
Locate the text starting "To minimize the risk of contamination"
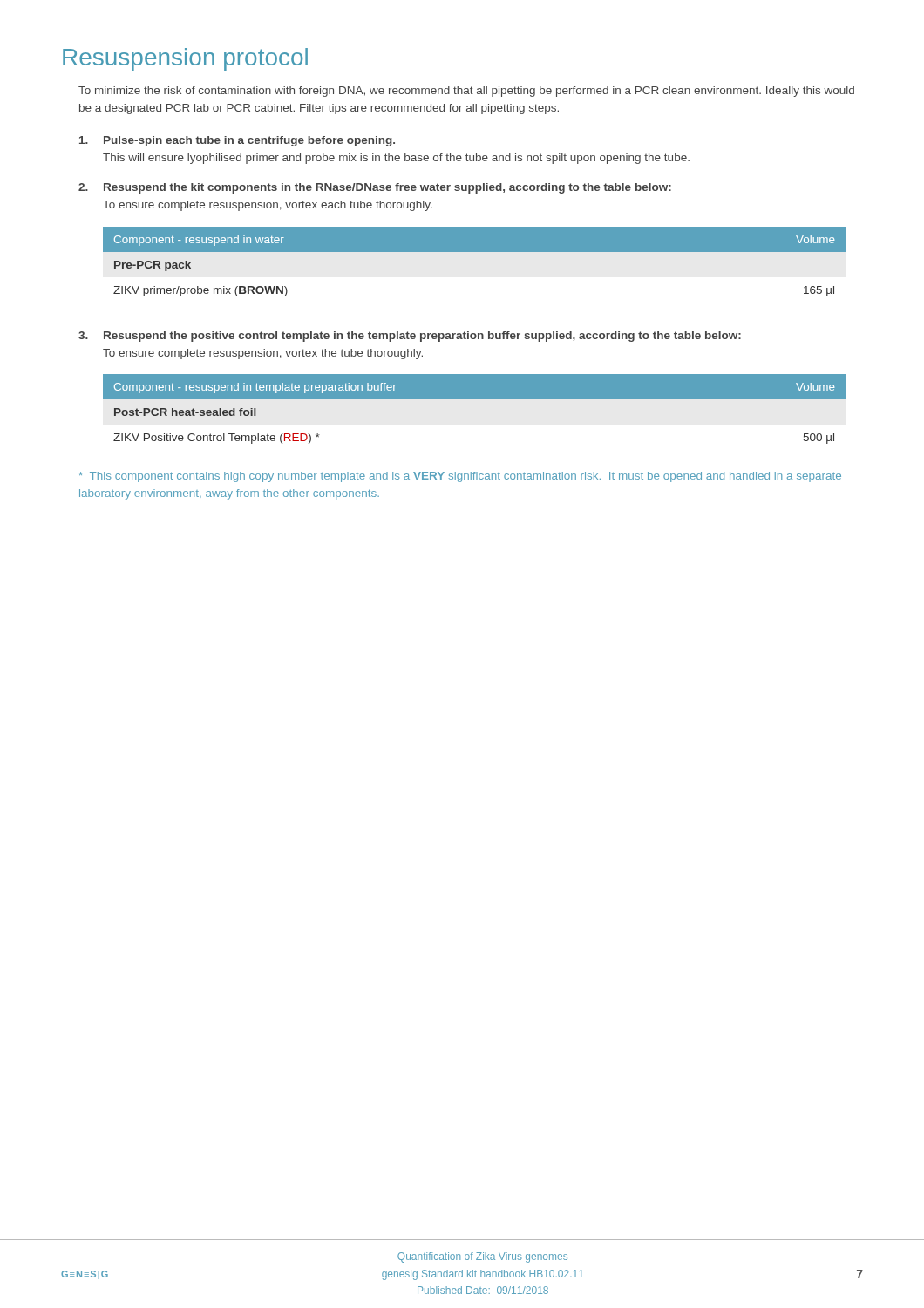(x=462, y=100)
